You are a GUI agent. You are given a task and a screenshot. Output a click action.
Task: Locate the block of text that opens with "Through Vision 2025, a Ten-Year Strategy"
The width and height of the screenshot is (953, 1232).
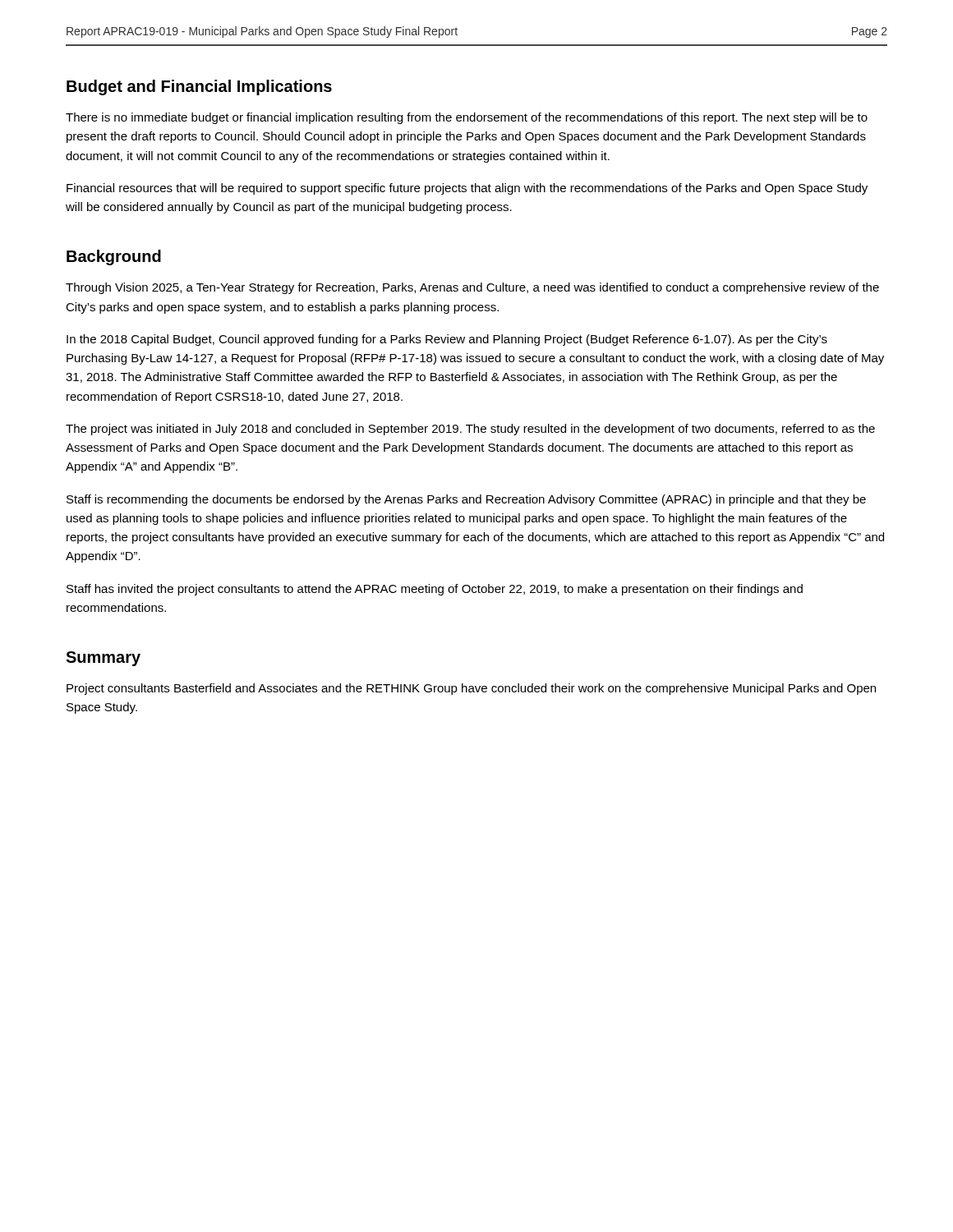pyautogui.click(x=473, y=297)
